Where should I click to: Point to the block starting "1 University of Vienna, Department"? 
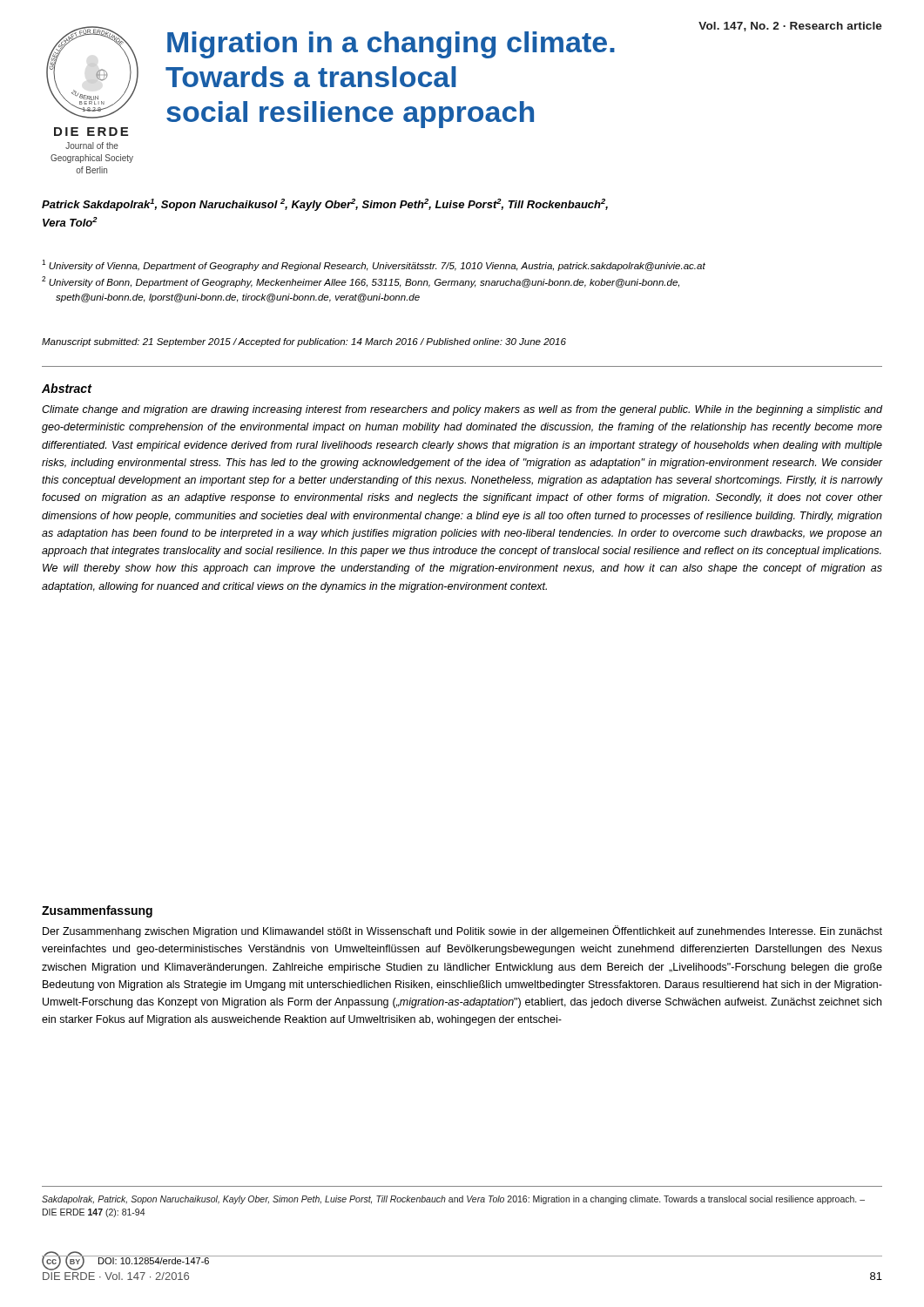click(x=462, y=282)
